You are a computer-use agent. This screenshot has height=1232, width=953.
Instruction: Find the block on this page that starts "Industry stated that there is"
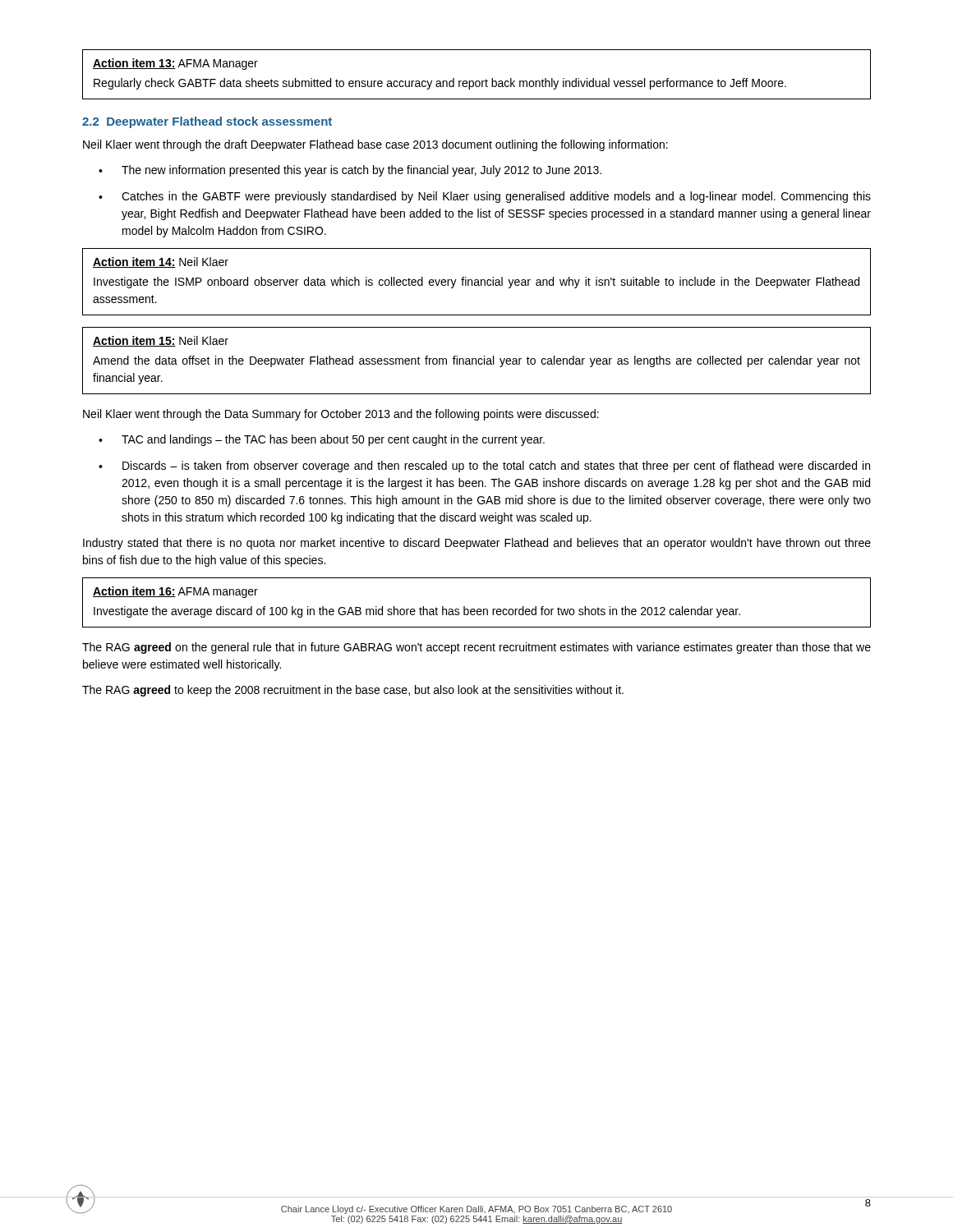pyautogui.click(x=476, y=552)
